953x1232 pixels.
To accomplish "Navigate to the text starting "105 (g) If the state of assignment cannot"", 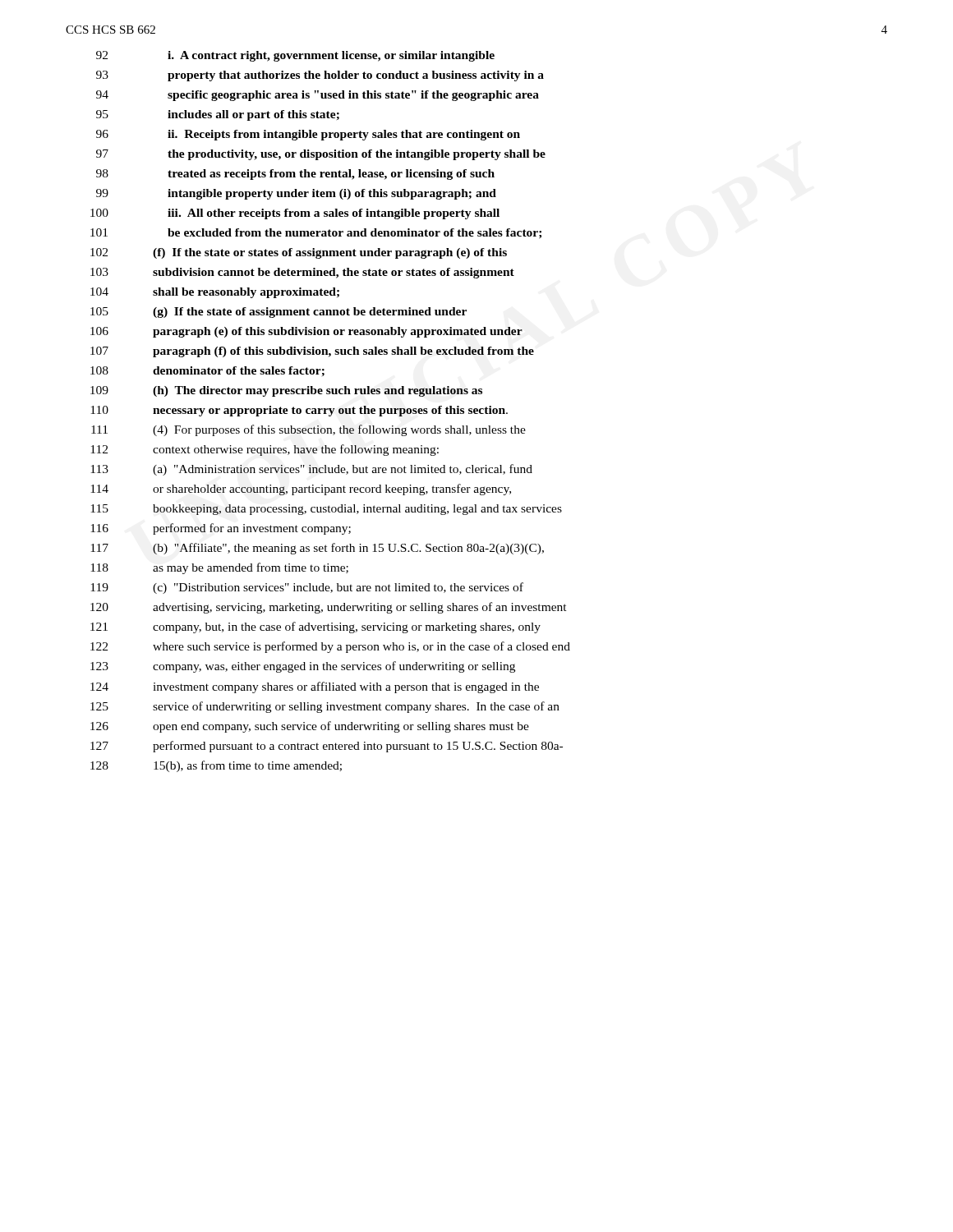I will pyautogui.click(x=476, y=341).
